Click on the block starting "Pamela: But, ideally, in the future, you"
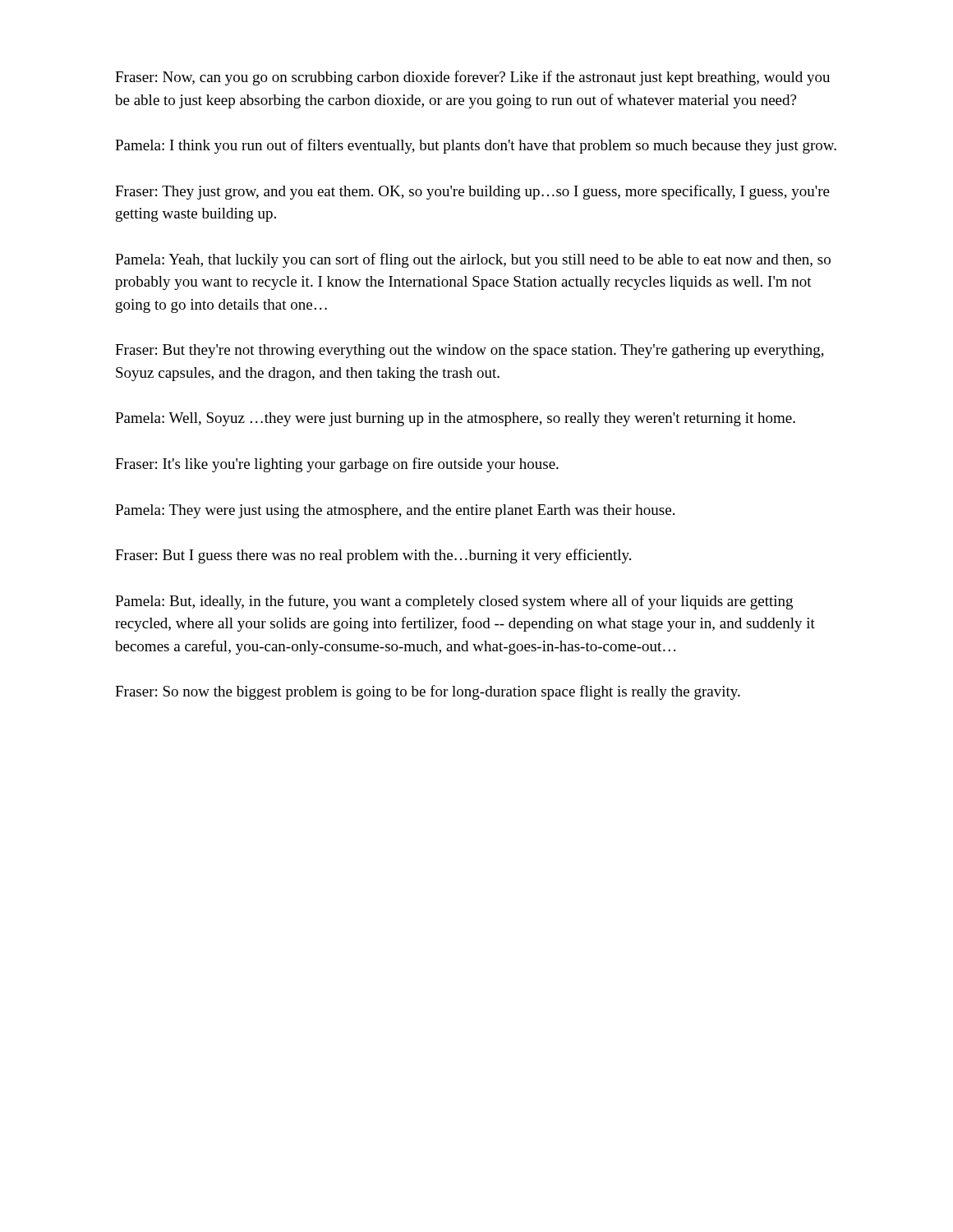 click(x=465, y=623)
